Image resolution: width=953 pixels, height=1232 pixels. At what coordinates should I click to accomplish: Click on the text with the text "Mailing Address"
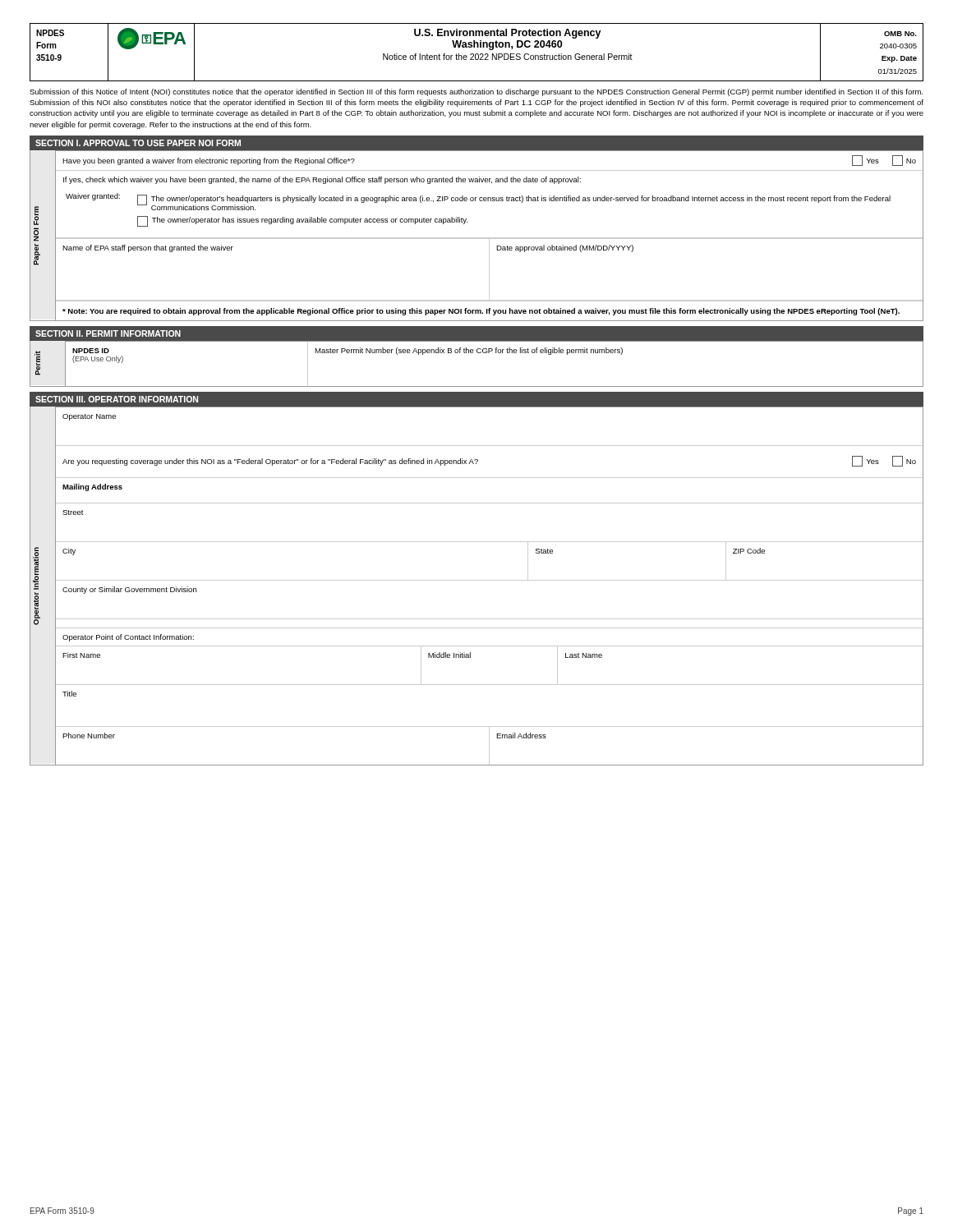(x=92, y=487)
